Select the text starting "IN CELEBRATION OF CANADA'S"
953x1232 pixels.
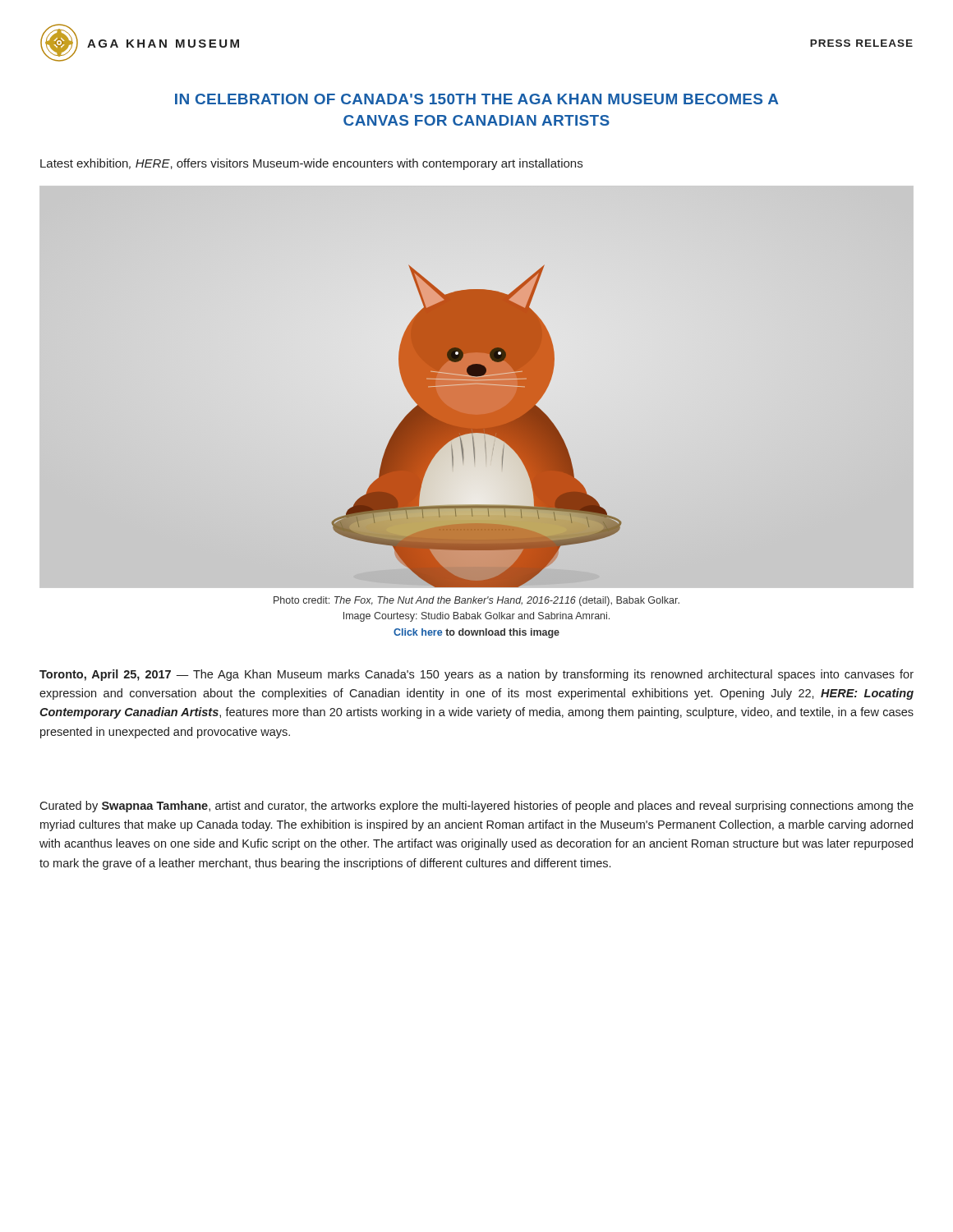coord(476,110)
